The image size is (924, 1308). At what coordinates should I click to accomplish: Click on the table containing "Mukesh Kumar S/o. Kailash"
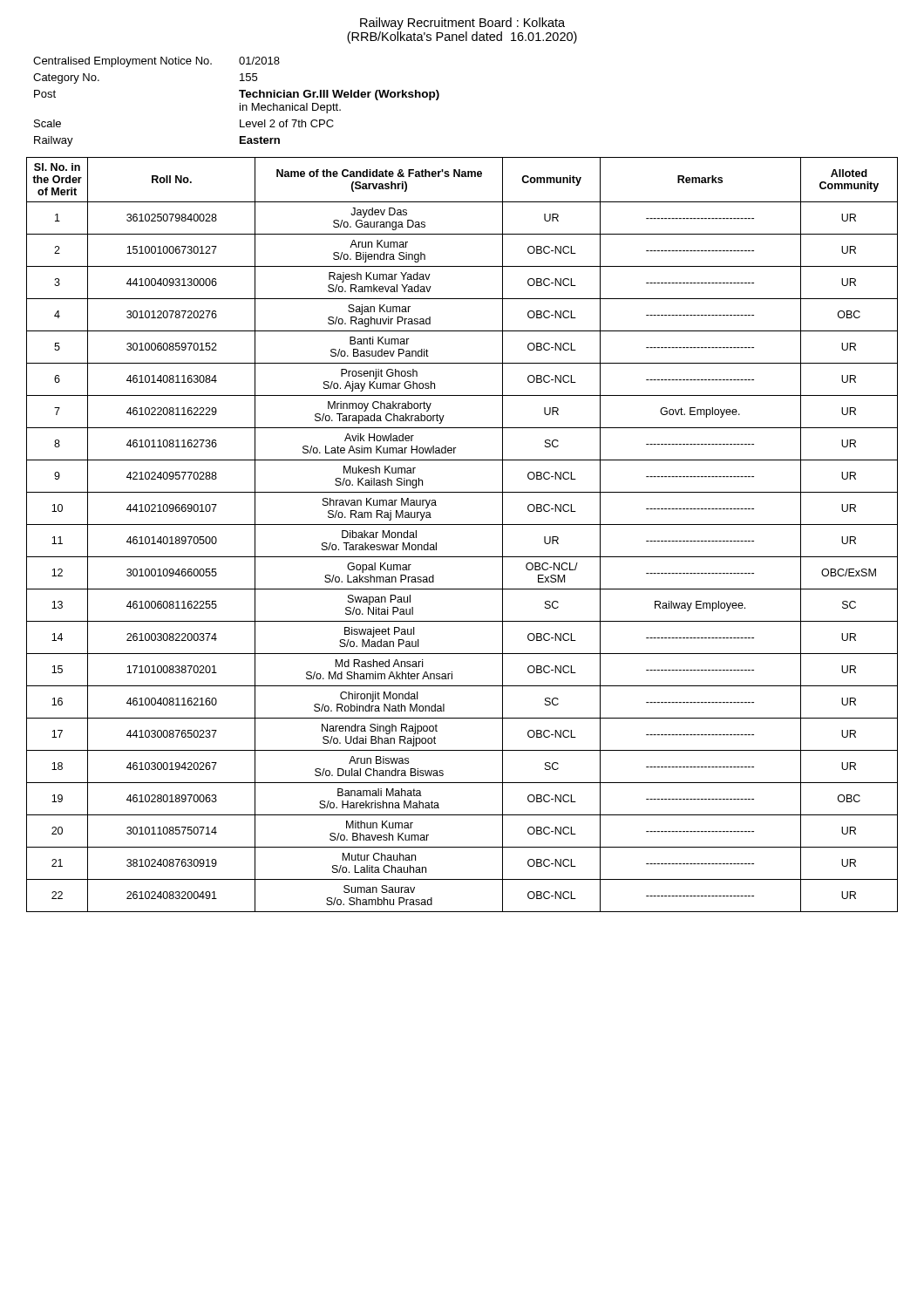462,535
